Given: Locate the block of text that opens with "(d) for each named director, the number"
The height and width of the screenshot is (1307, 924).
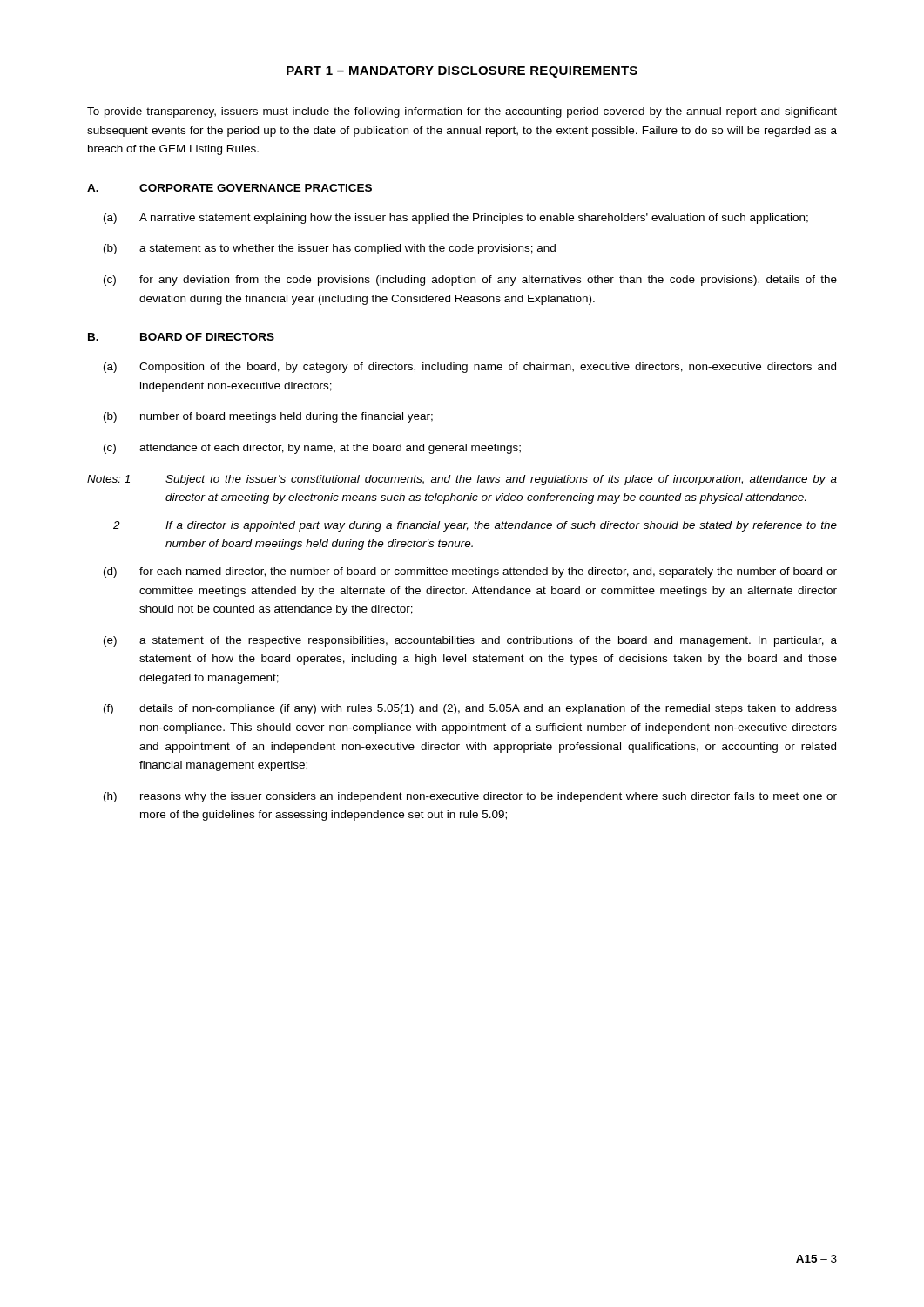Looking at the screenshot, I should [x=462, y=590].
